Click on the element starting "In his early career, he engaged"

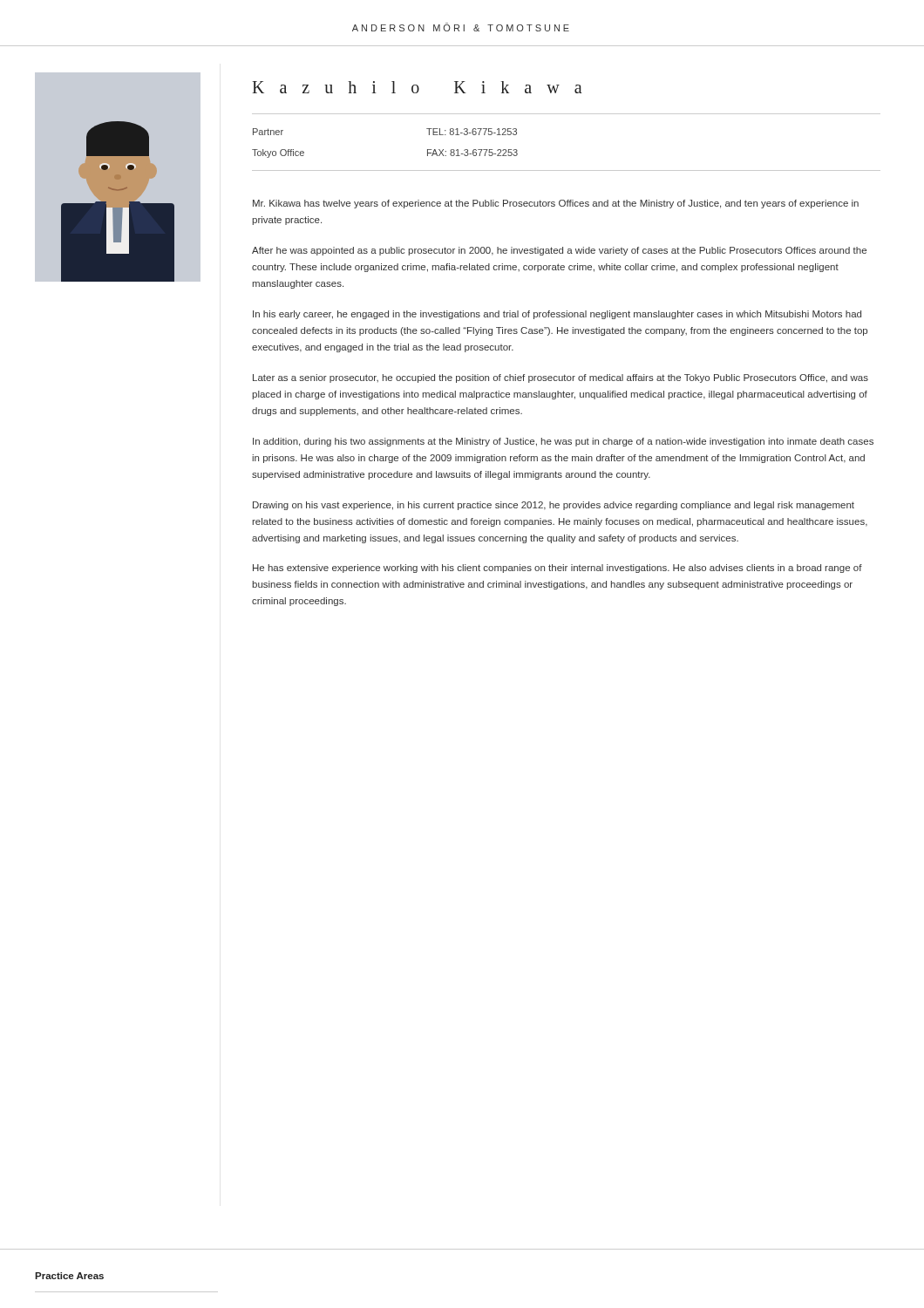[560, 330]
